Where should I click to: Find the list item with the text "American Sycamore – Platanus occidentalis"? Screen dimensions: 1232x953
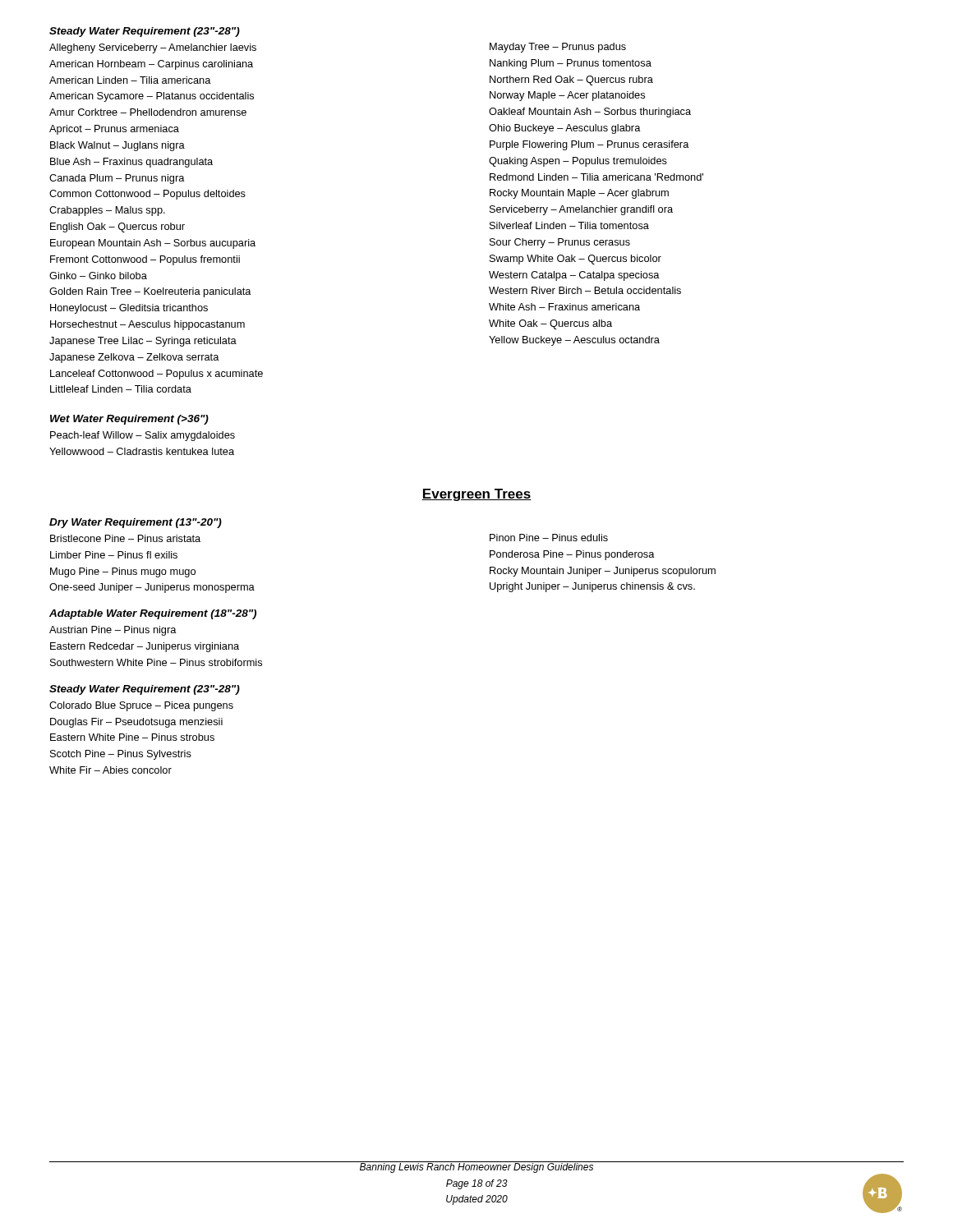152,96
